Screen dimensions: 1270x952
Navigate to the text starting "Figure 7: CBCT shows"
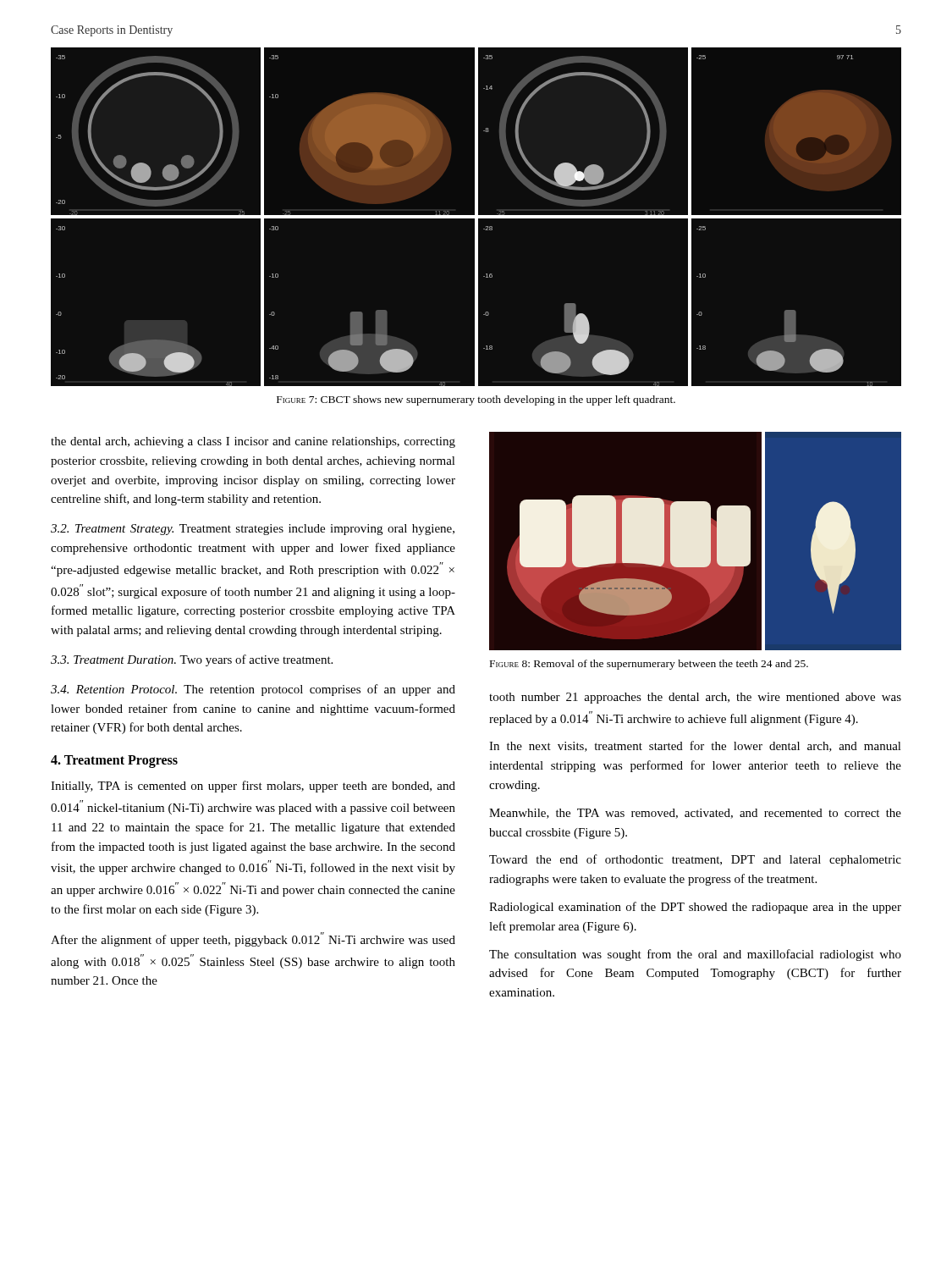[x=476, y=399]
